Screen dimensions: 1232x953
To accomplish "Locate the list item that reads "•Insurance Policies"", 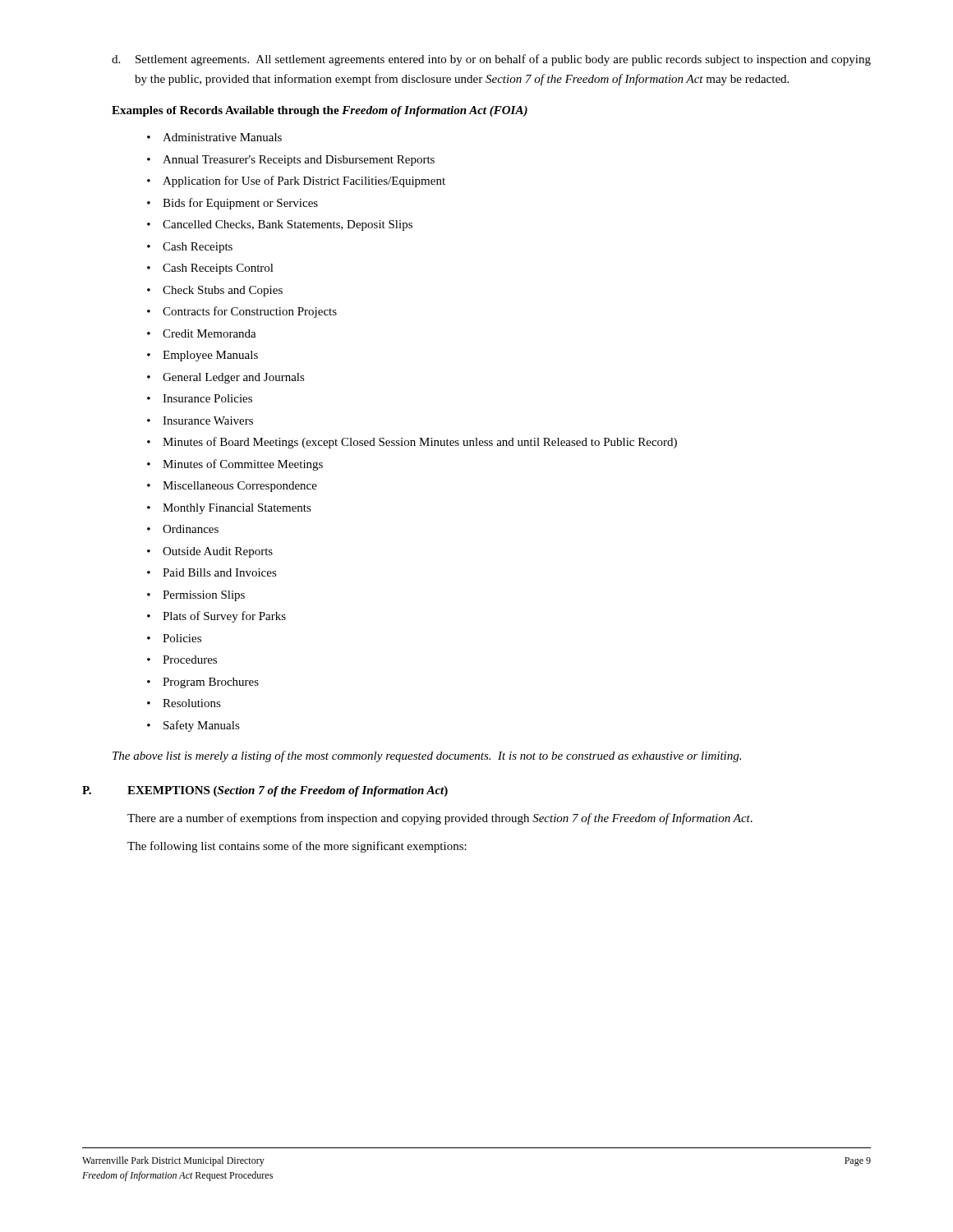I will point(196,399).
